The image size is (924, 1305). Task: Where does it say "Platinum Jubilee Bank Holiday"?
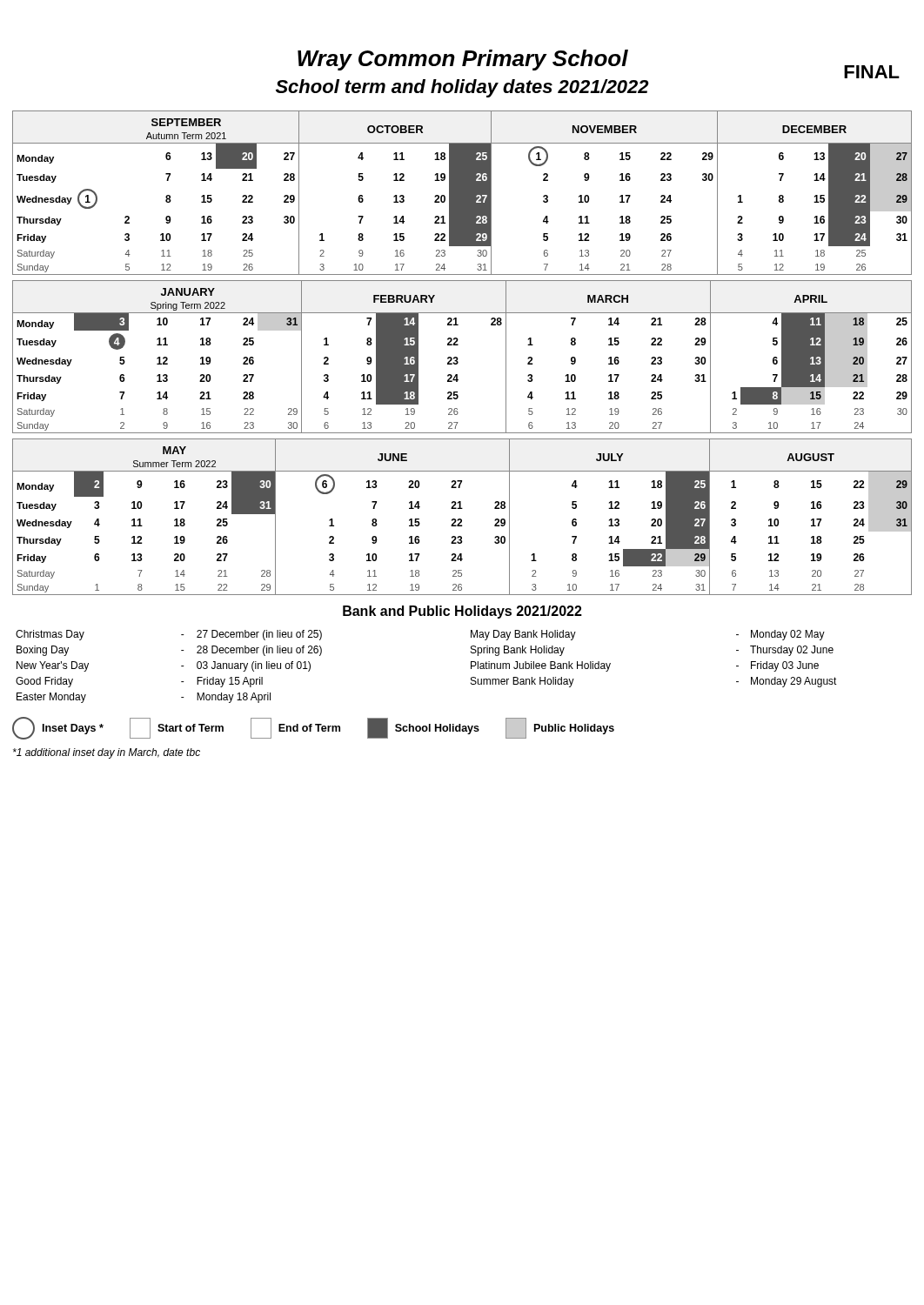540,666
